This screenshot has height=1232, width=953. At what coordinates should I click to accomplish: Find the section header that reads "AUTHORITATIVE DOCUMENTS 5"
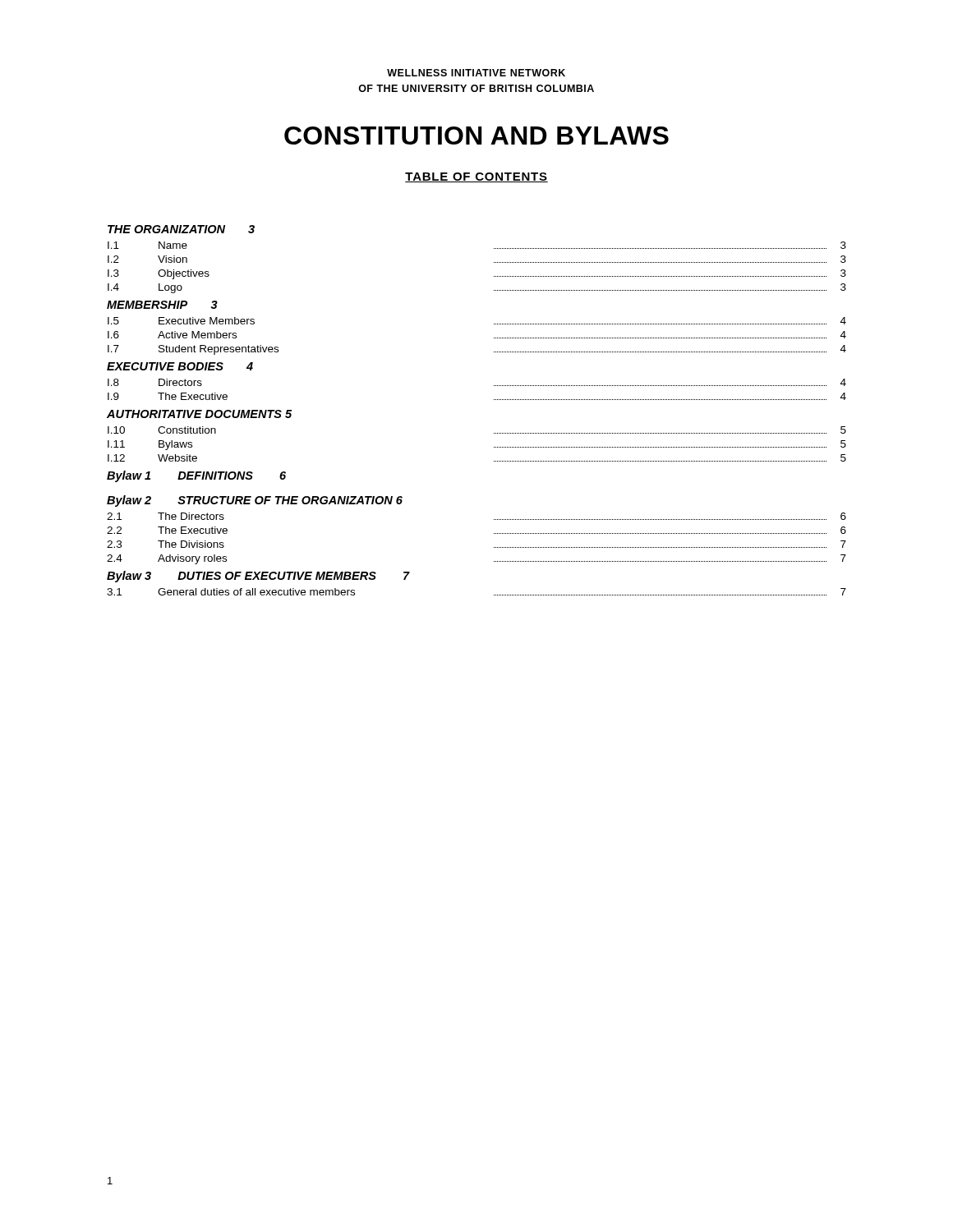pyautogui.click(x=199, y=414)
